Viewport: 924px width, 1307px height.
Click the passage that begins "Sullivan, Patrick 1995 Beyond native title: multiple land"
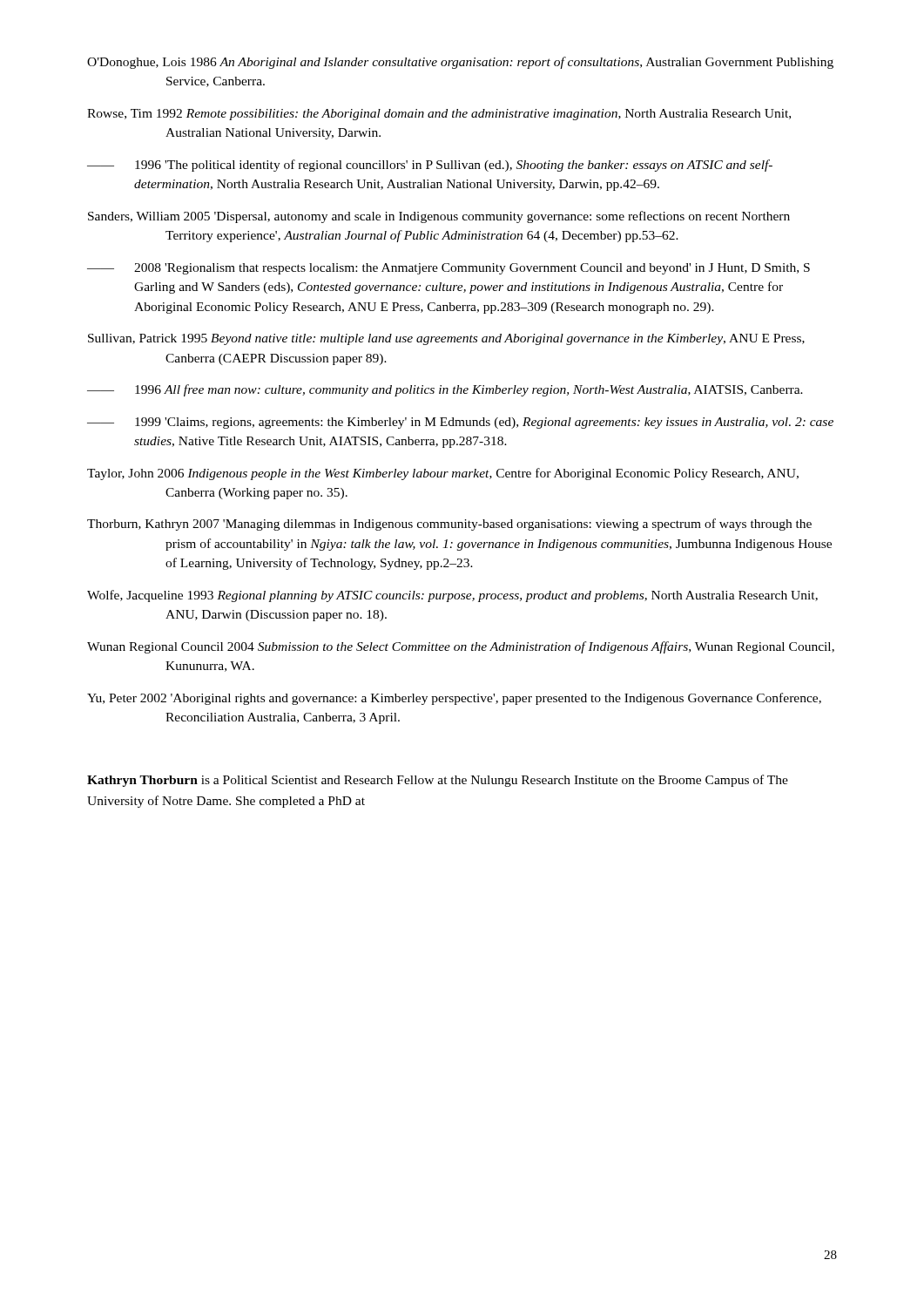pos(446,348)
